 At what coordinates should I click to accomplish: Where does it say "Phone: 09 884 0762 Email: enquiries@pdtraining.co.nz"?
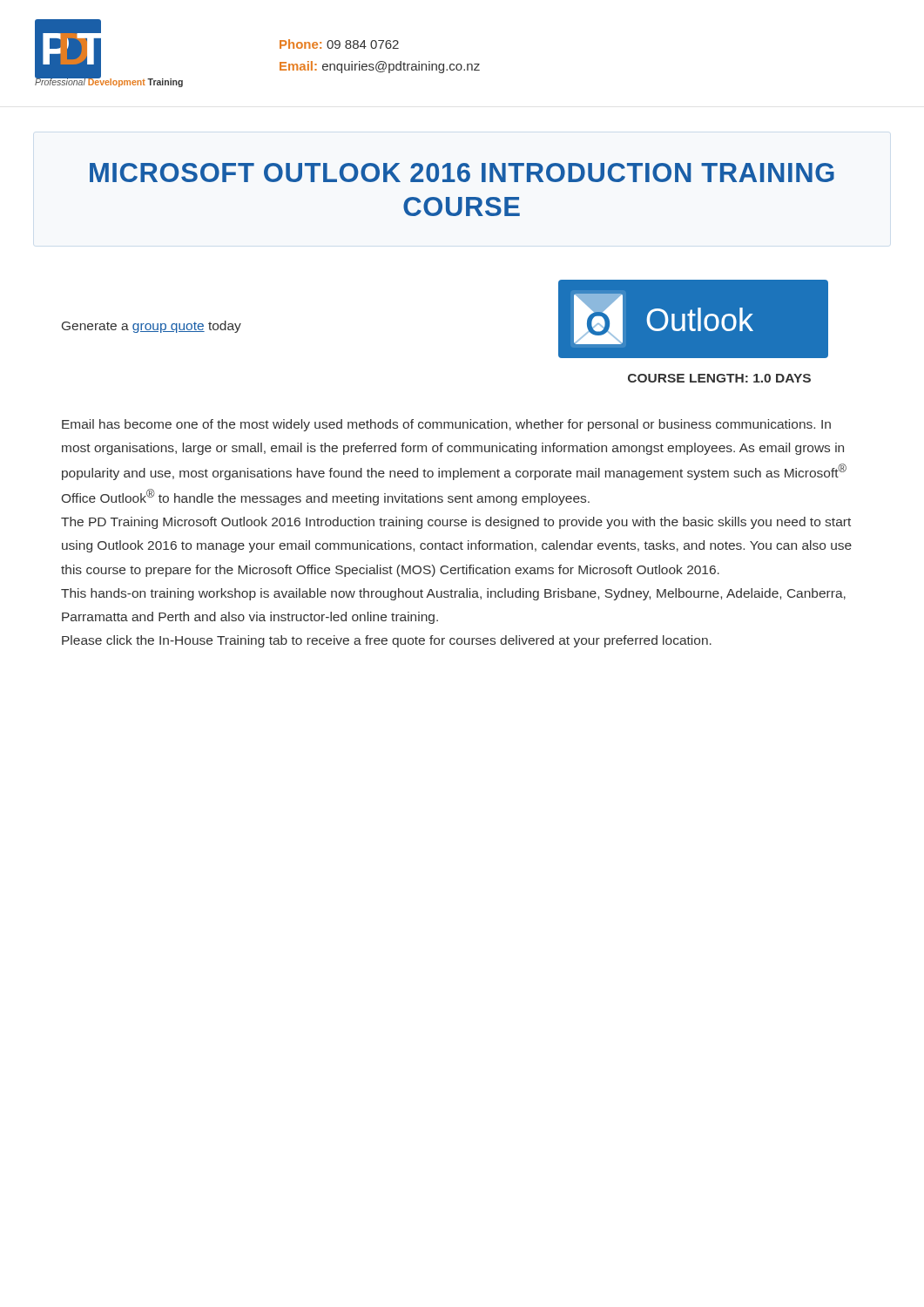379,55
